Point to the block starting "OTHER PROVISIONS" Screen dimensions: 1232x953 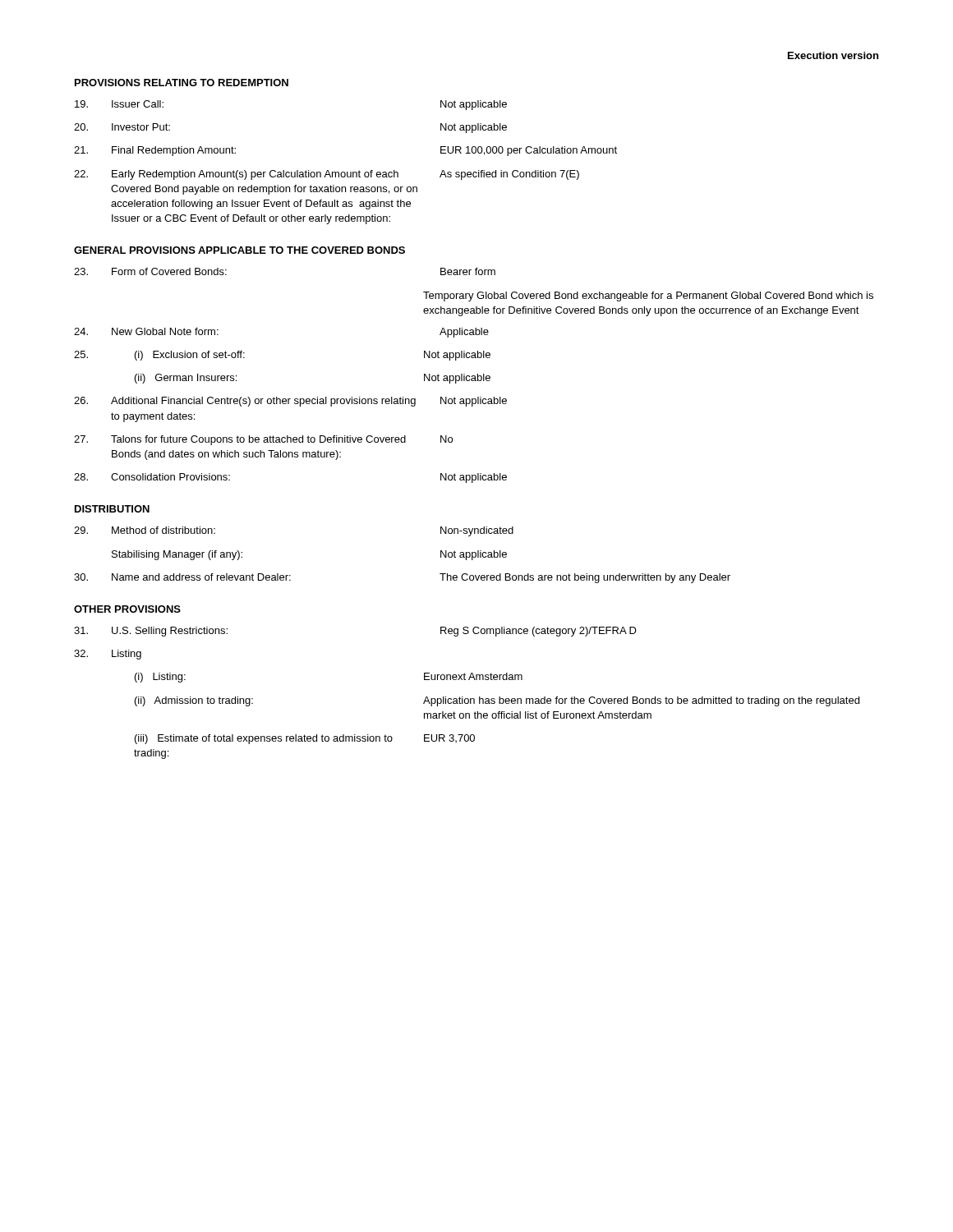coord(127,609)
